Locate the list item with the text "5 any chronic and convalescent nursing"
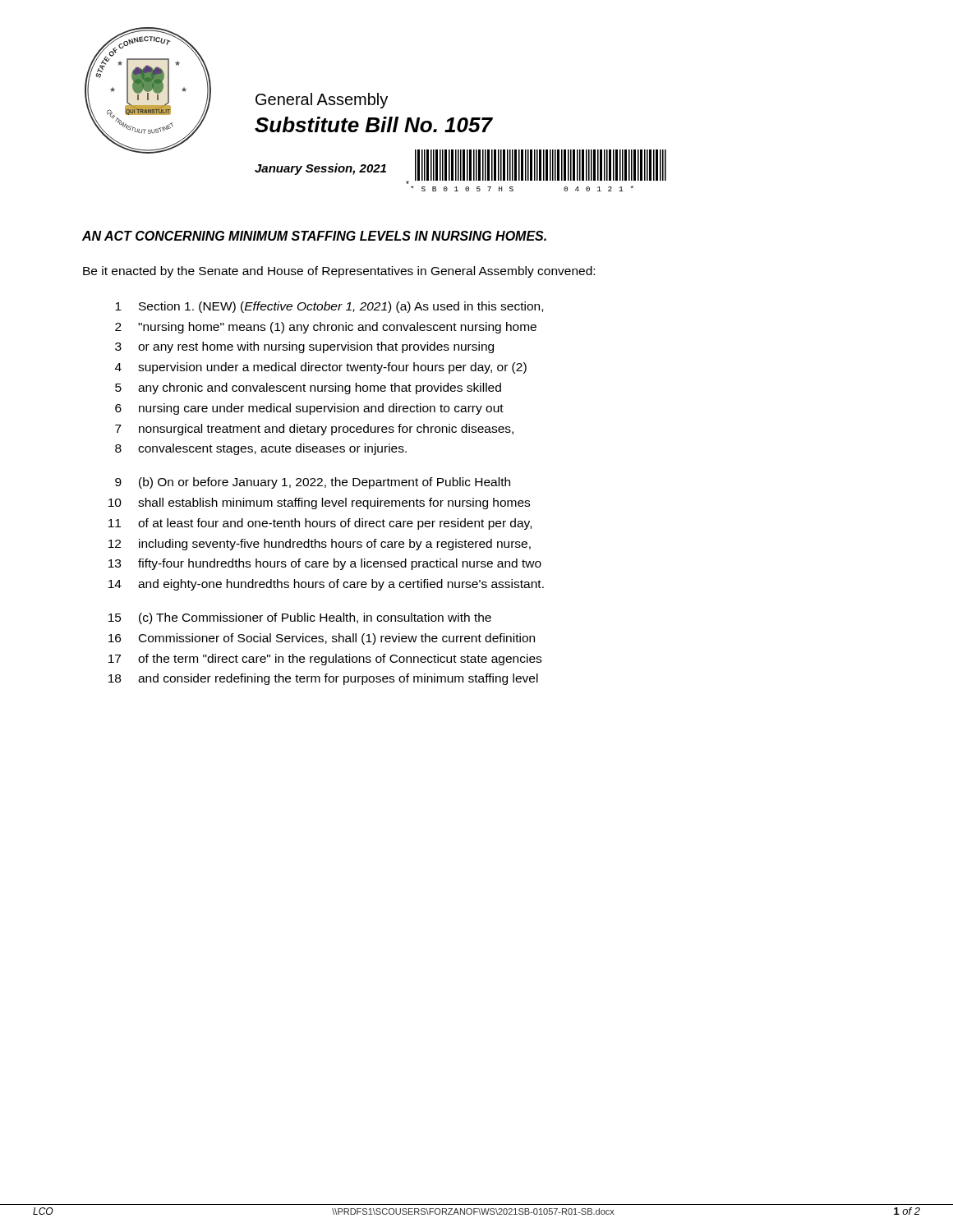The width and height of the screenshot is (953, 1232). 476,388
